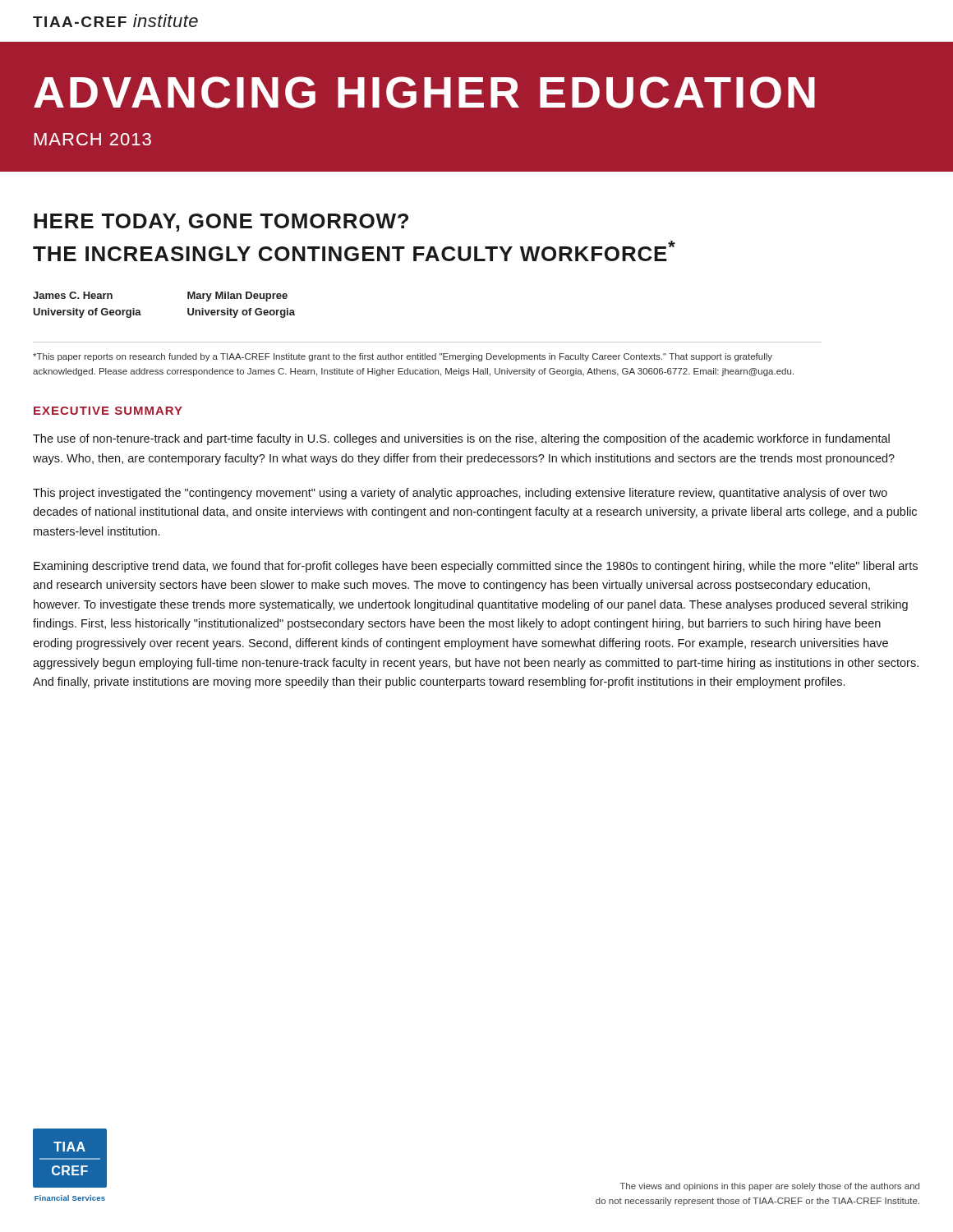Screen dimensions: 1232x953
Task: Find the block on this page that starts "The use of non-tenure-track and part-time faculty"
Action: point(464,449)
